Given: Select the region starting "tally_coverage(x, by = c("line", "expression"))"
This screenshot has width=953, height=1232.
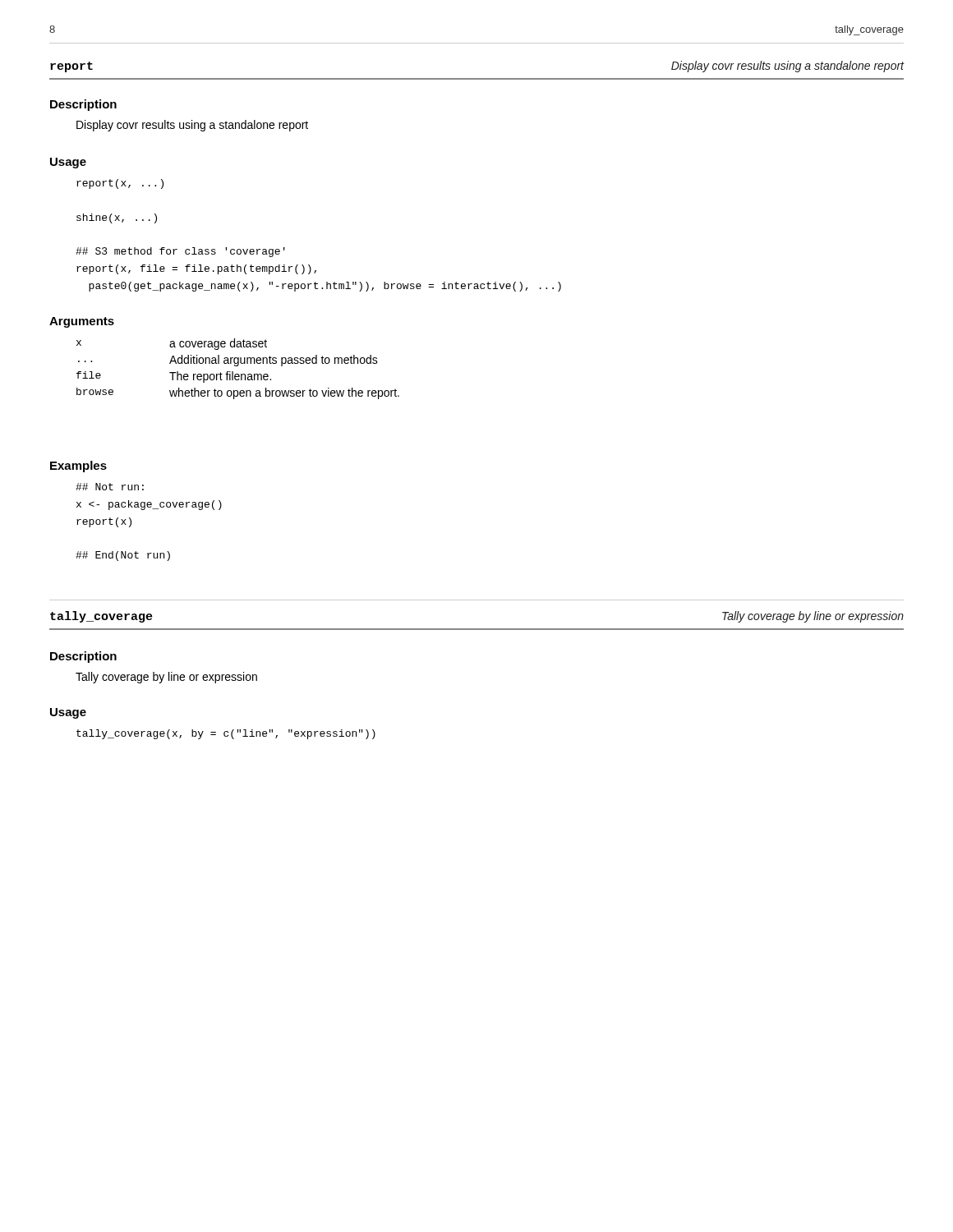Looking at the screenshot, I should coord(226,735).
